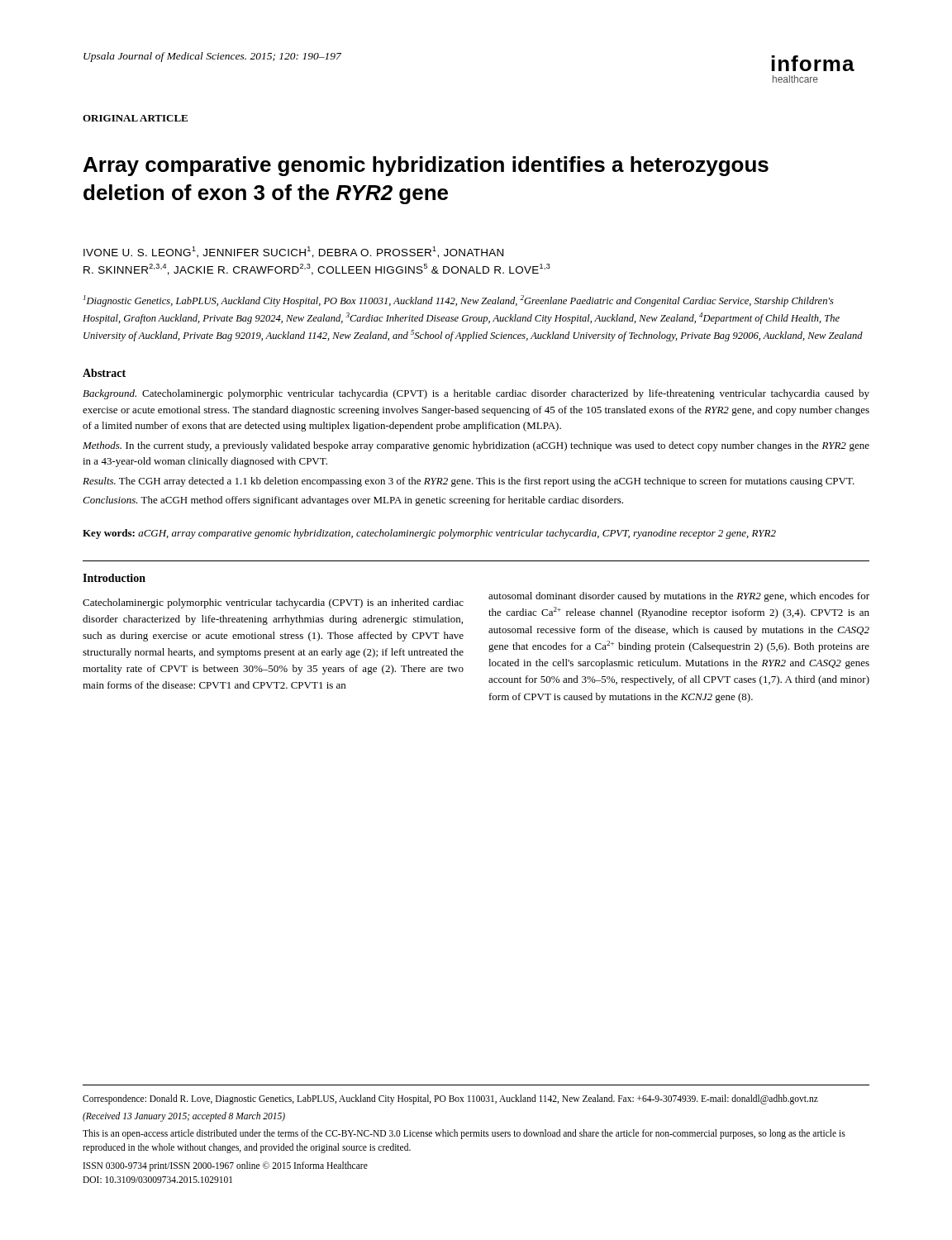Select the text block that says "Catecholaminergic polymorphic ventricular tachycardia (CPVT)"
Image resolution: width=952 pixels, height=1240 pixels.
pyautogui.click(x=273, y=644)
